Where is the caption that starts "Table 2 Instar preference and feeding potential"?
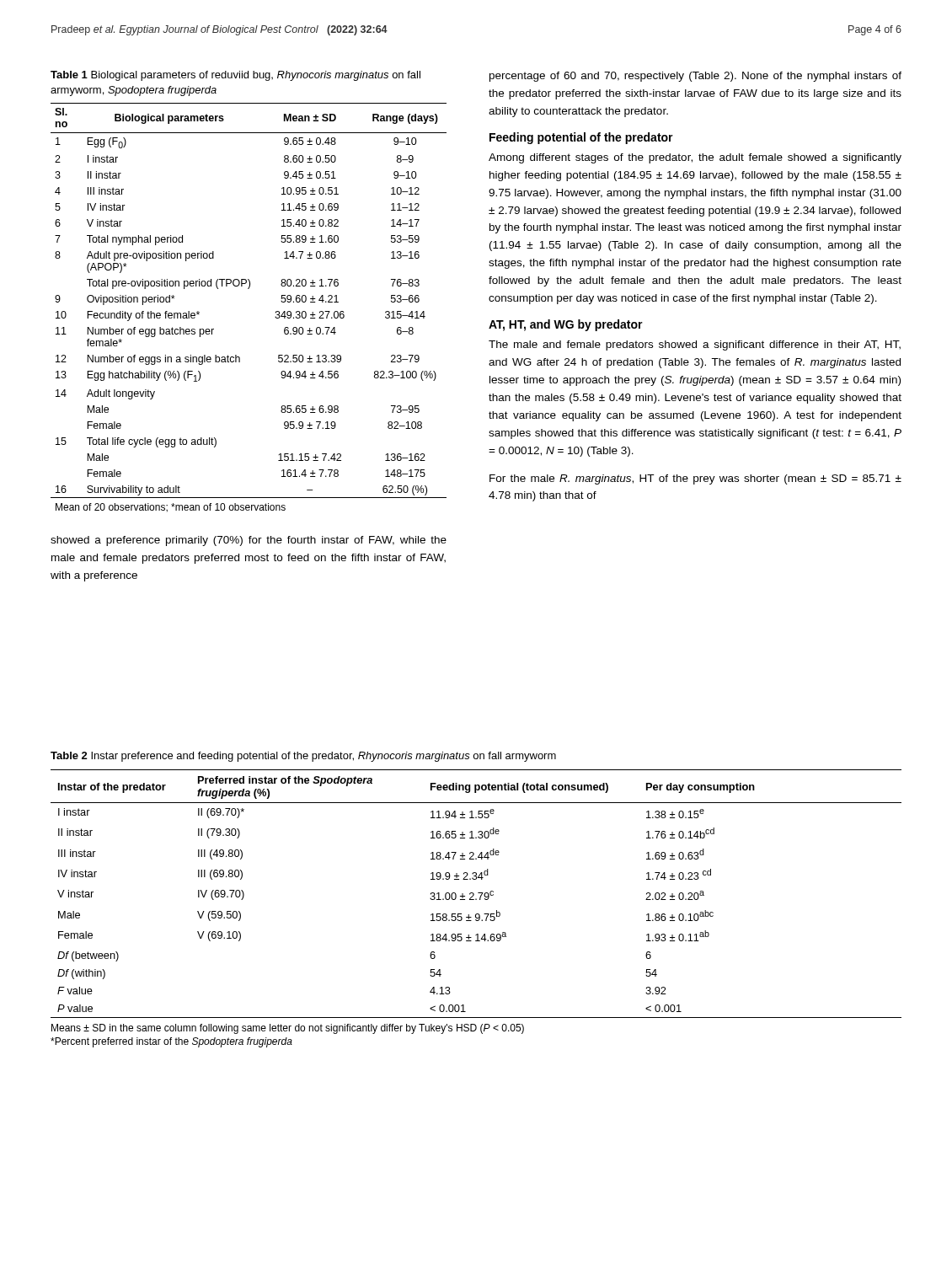 (303, 755)
